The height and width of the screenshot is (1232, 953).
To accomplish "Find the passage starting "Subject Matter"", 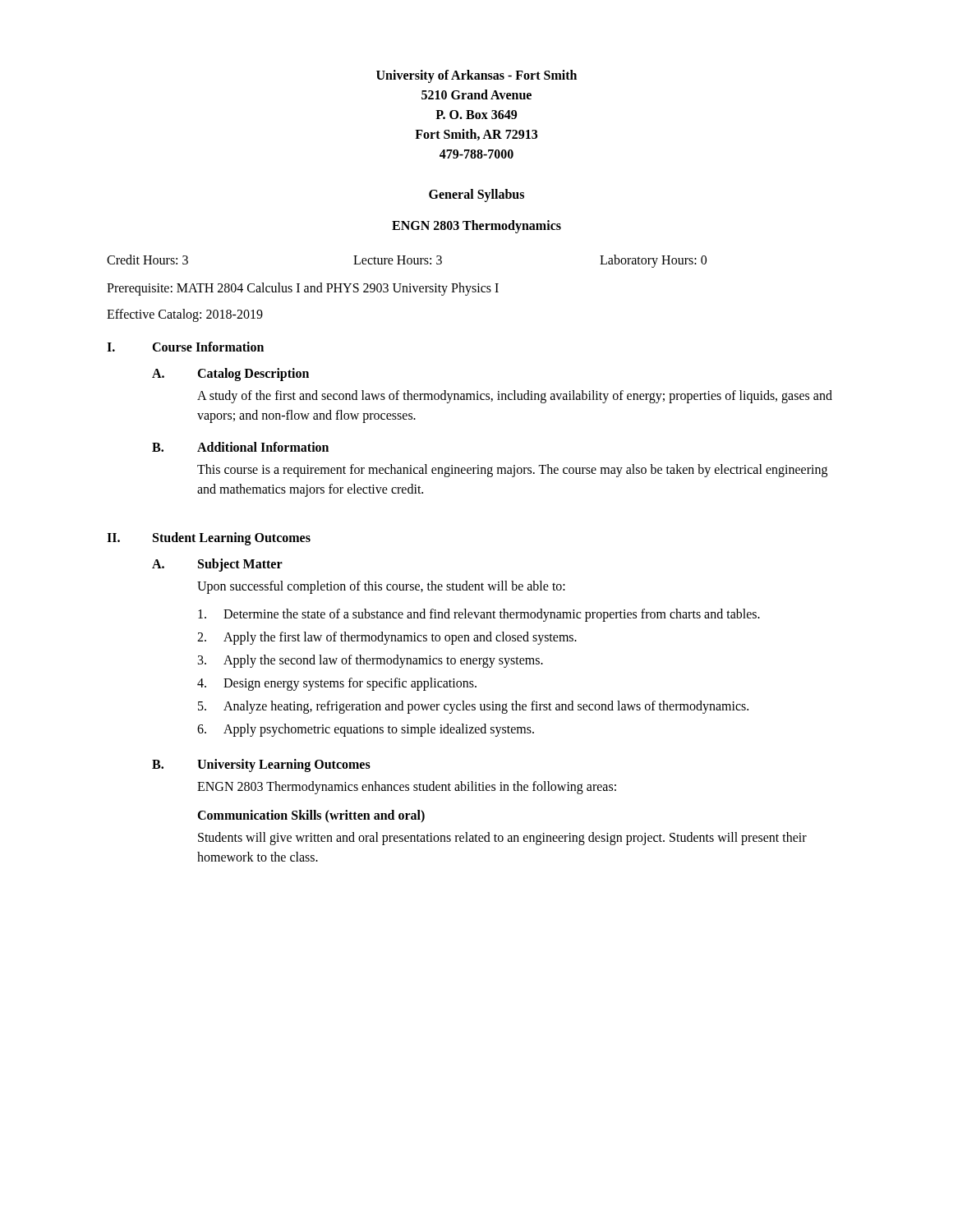I will pos(240,564).
